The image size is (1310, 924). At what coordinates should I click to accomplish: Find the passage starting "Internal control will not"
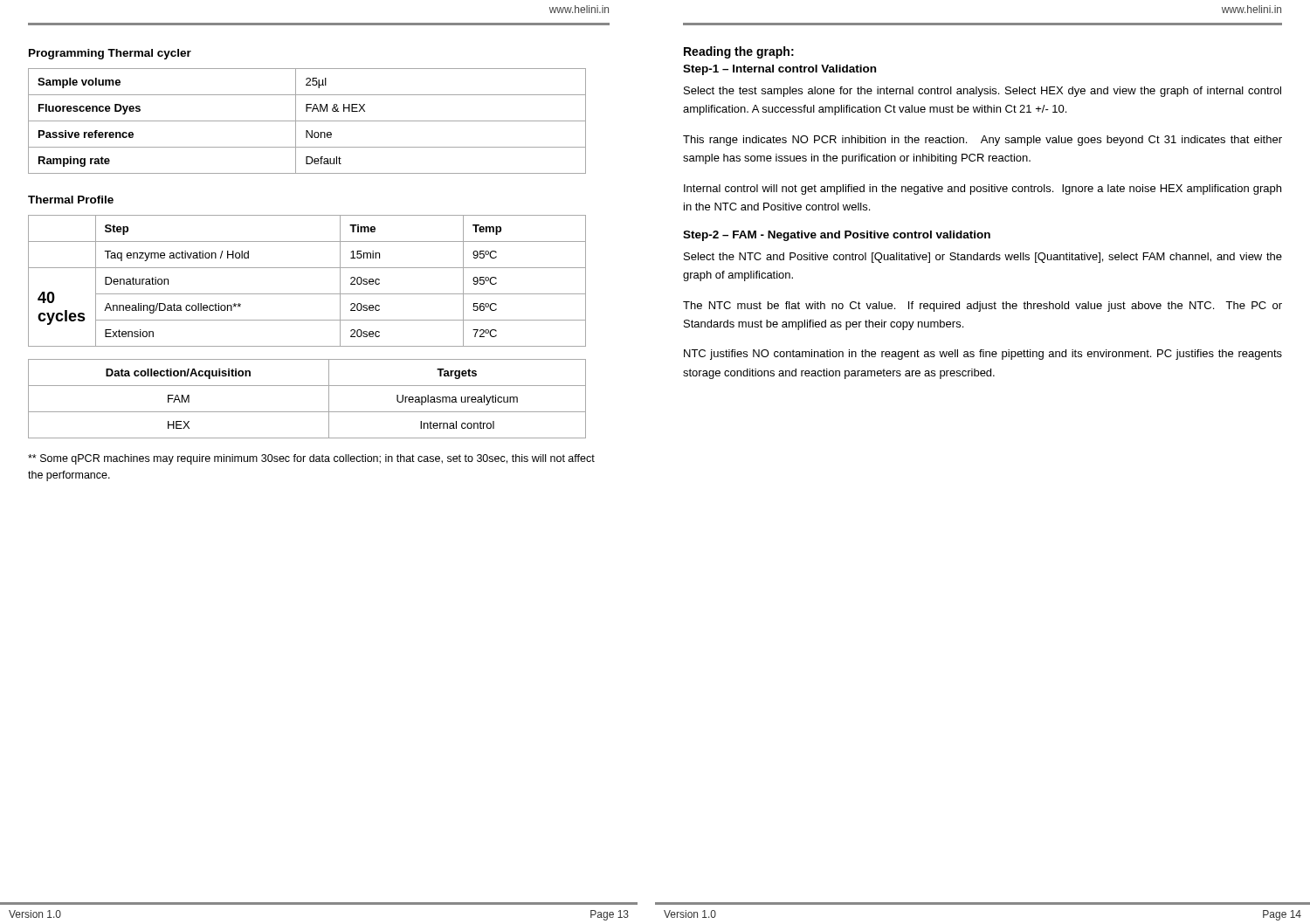982,197
